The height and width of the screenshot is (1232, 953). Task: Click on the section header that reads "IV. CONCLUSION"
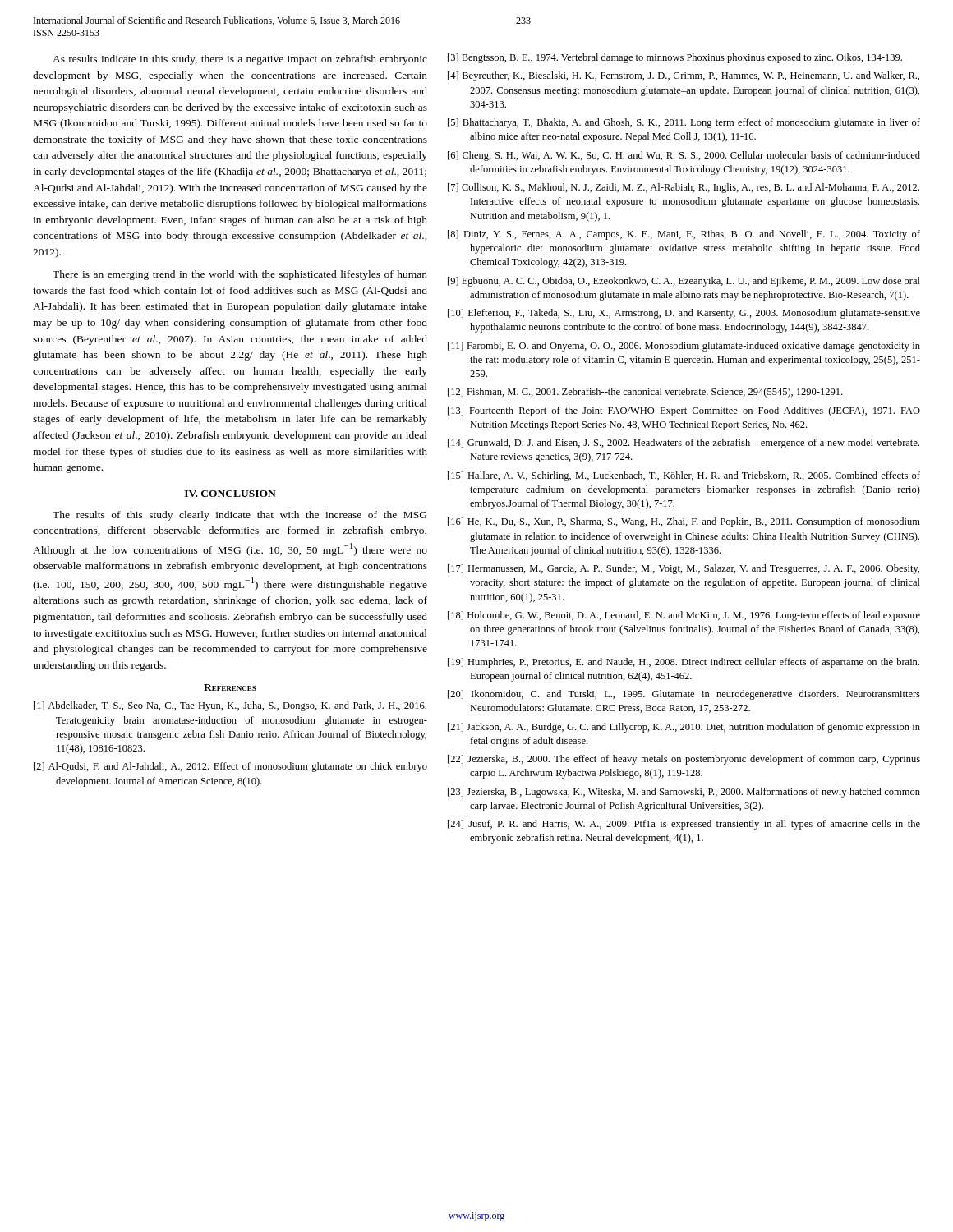pos(230,493)
